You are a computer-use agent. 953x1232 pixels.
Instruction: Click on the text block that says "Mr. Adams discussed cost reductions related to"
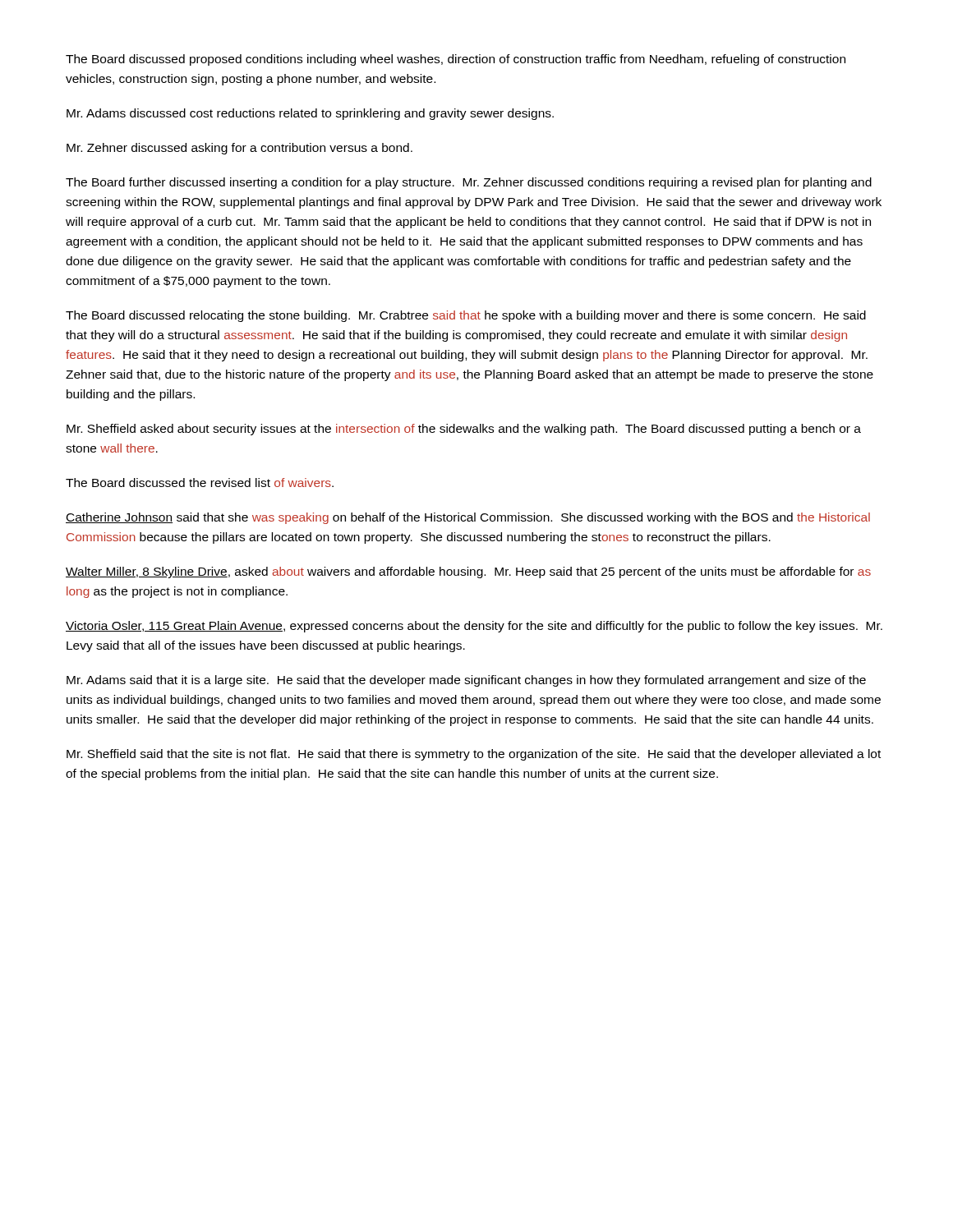pyautogui.click(x=310, y=113)
